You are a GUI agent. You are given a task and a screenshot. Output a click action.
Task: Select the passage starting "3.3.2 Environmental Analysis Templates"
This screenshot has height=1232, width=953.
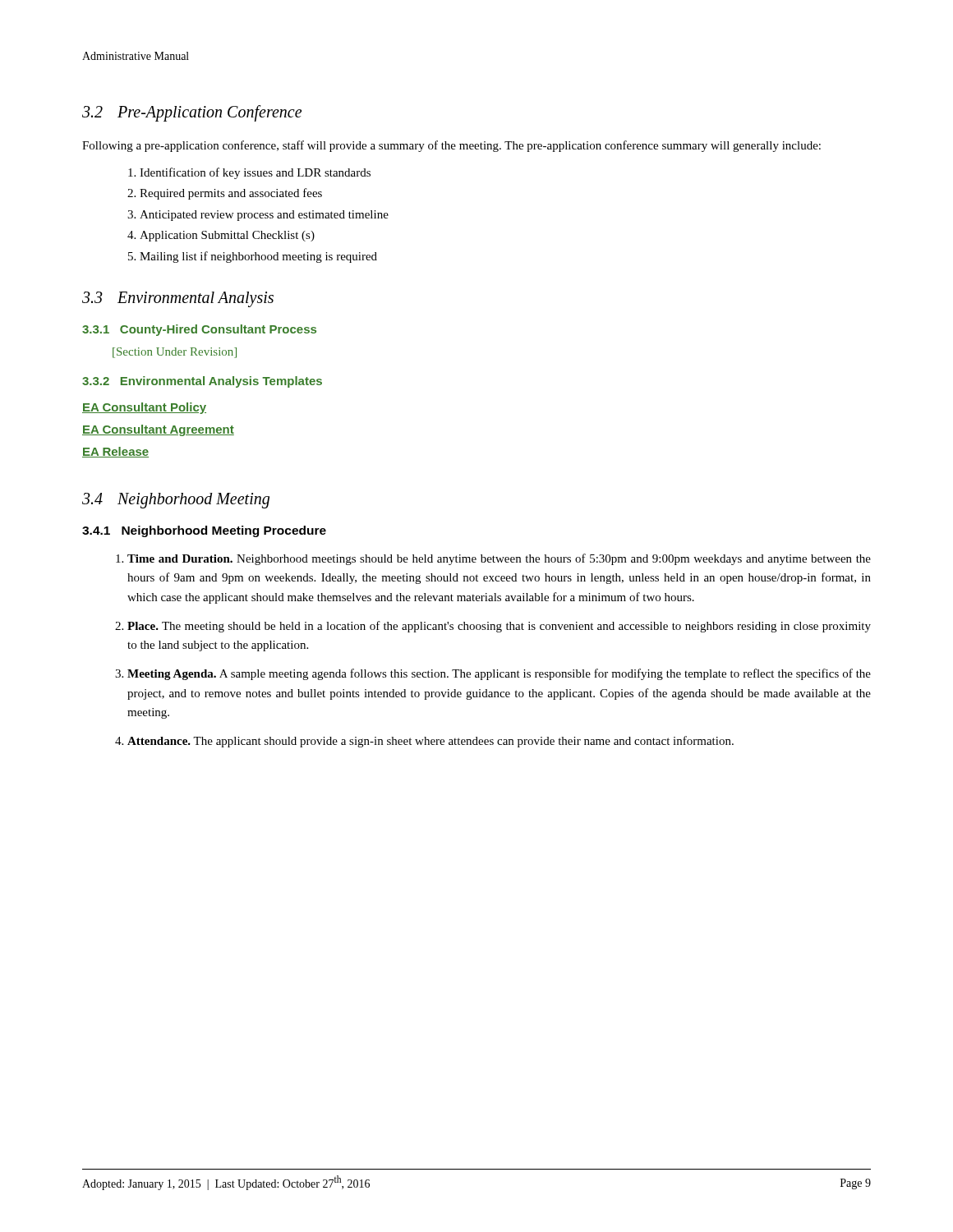coord(202,381)
